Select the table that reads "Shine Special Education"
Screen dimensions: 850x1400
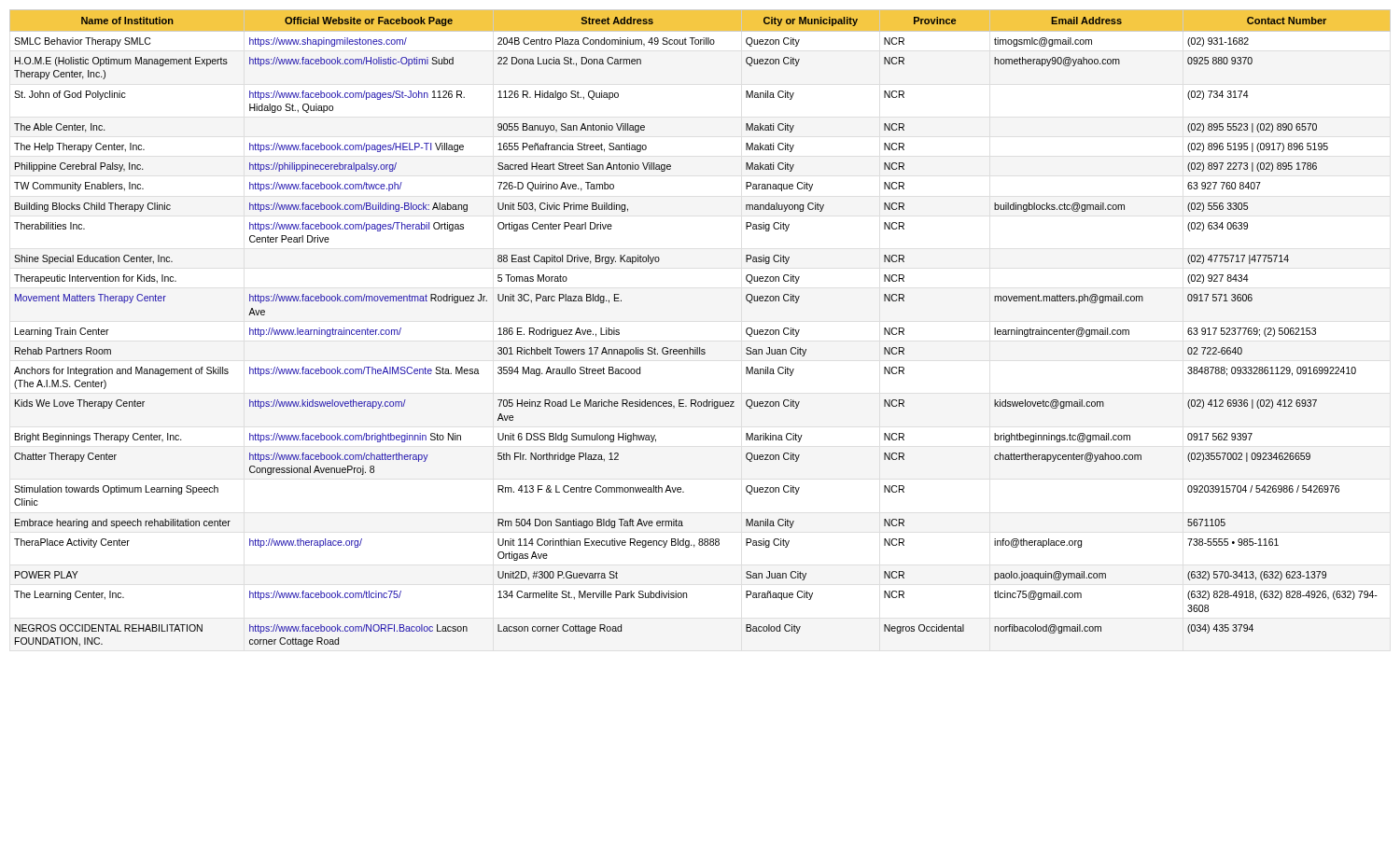point(700,330)
